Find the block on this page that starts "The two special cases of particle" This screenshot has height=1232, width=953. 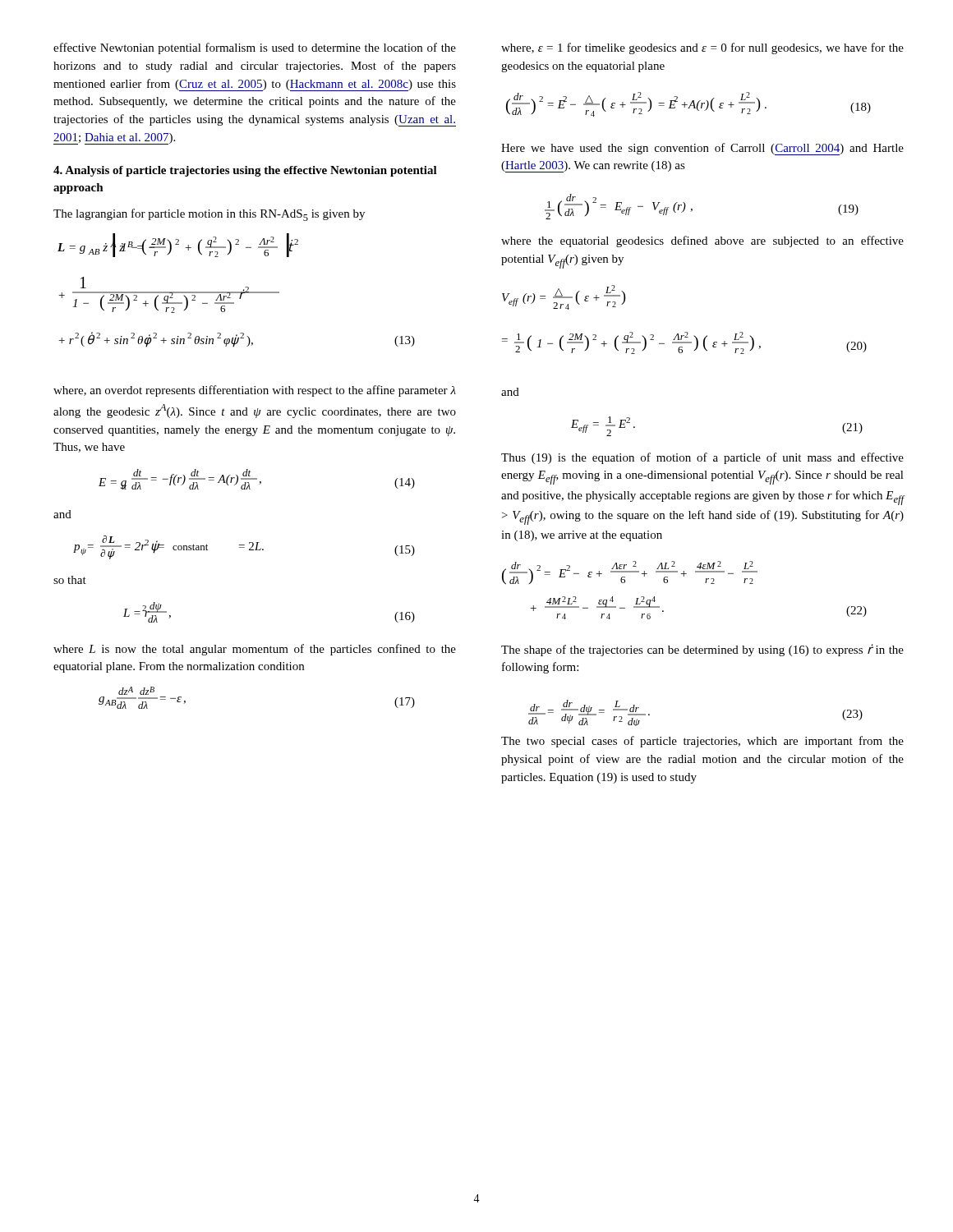702,759
